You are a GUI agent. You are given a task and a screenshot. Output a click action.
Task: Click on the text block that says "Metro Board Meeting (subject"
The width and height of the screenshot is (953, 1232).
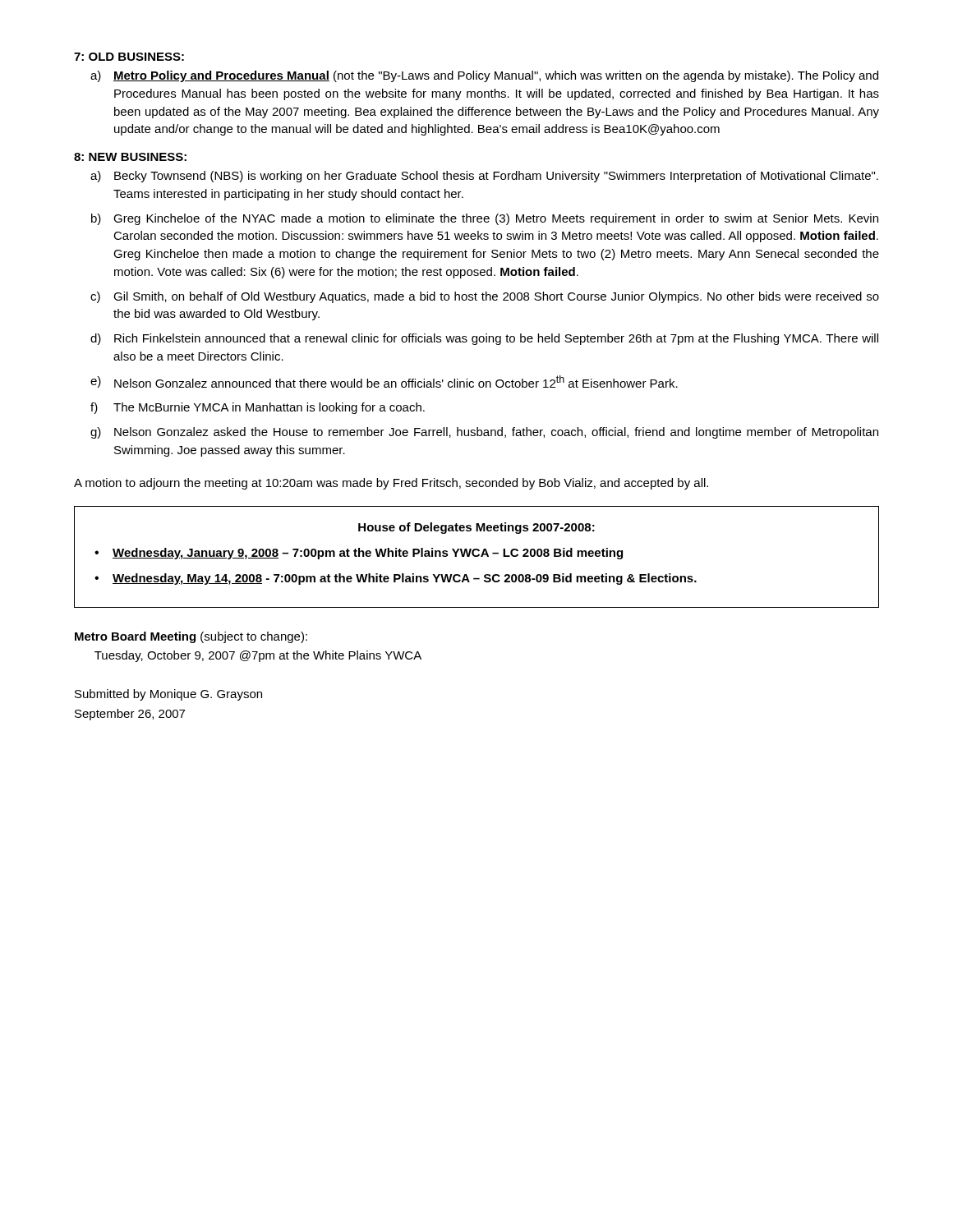248,645
